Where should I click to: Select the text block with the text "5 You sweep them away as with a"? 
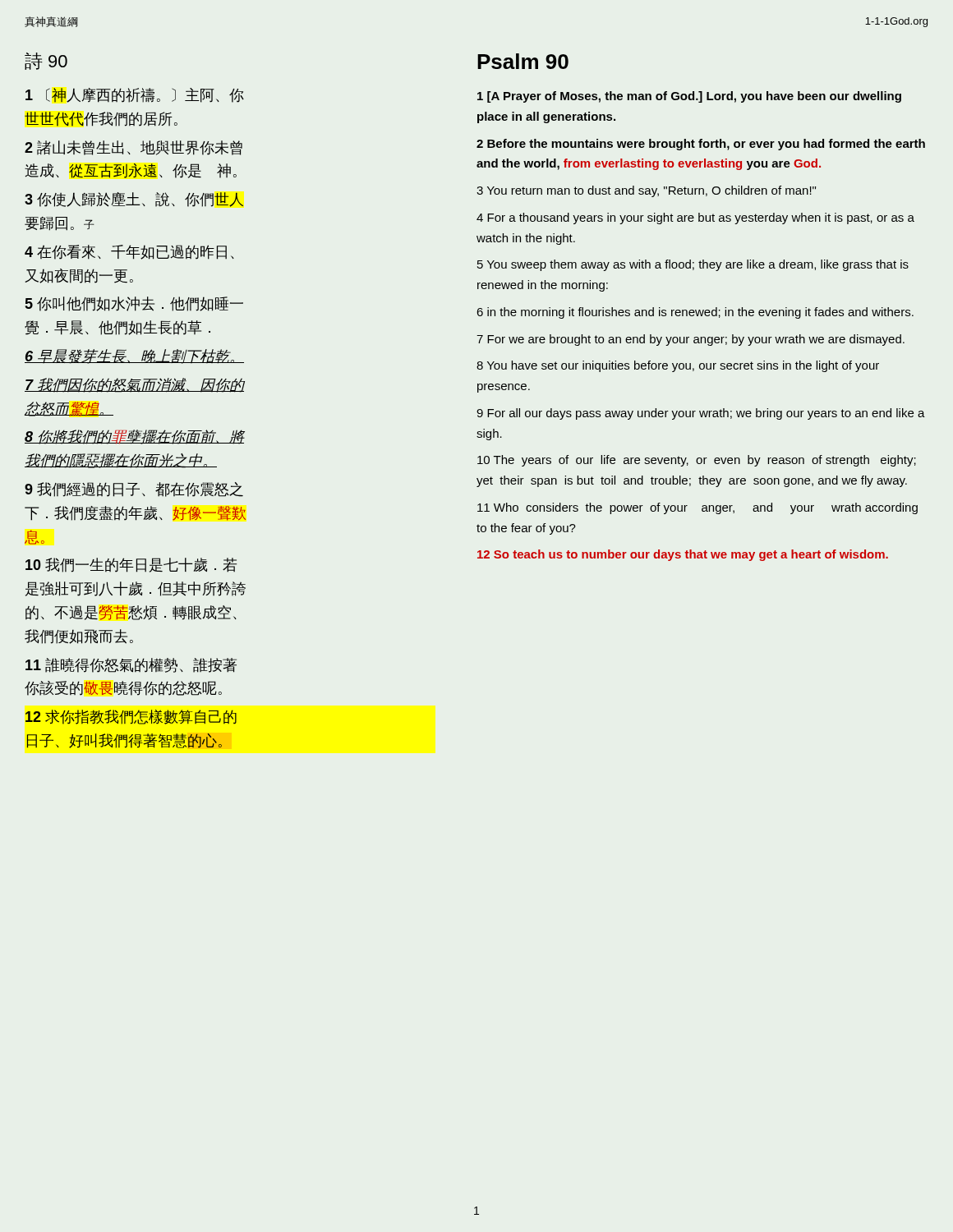(x=693, y=274)
